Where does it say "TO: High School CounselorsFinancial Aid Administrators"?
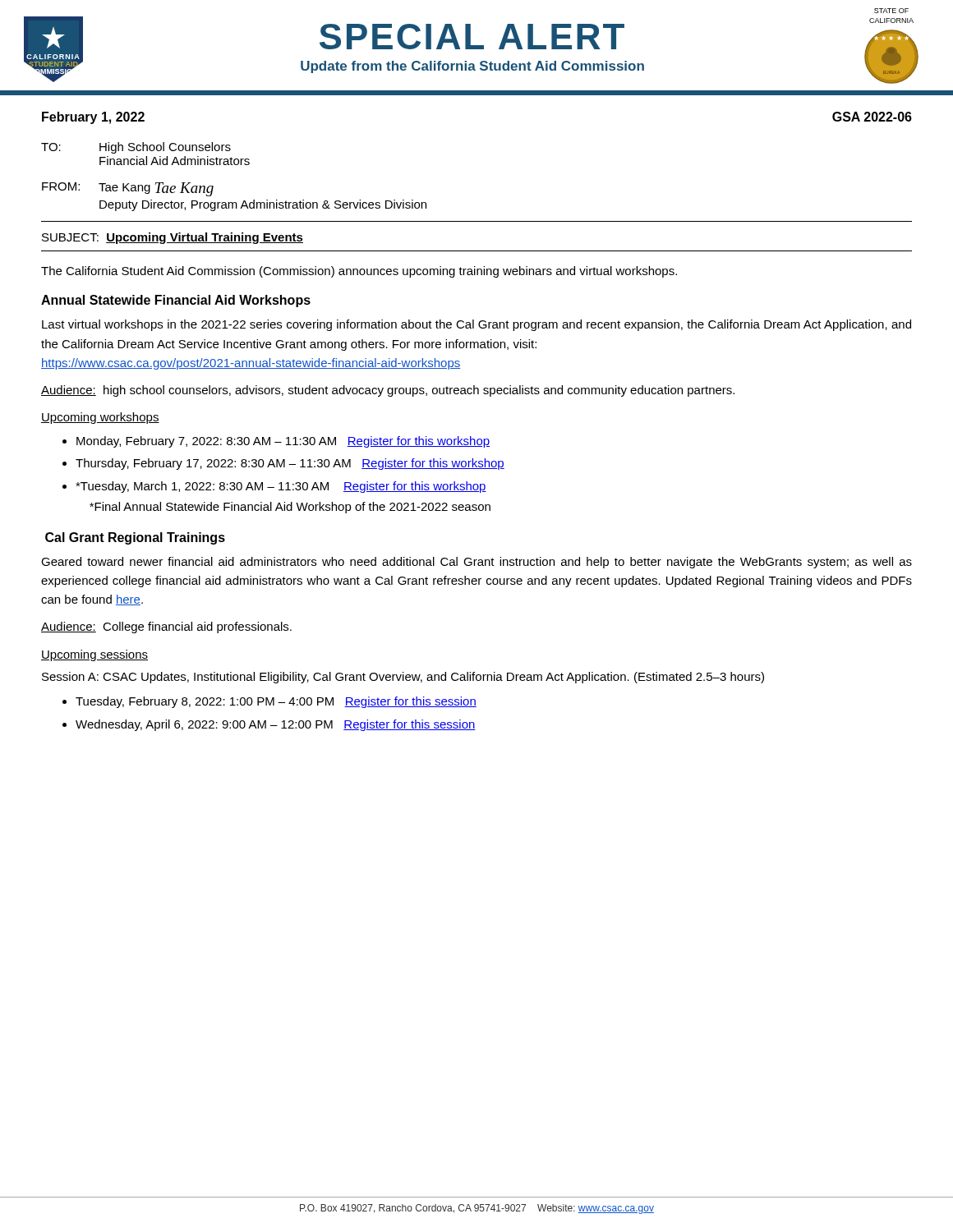This screenshot has width=953, height=1232. point(136,148)
